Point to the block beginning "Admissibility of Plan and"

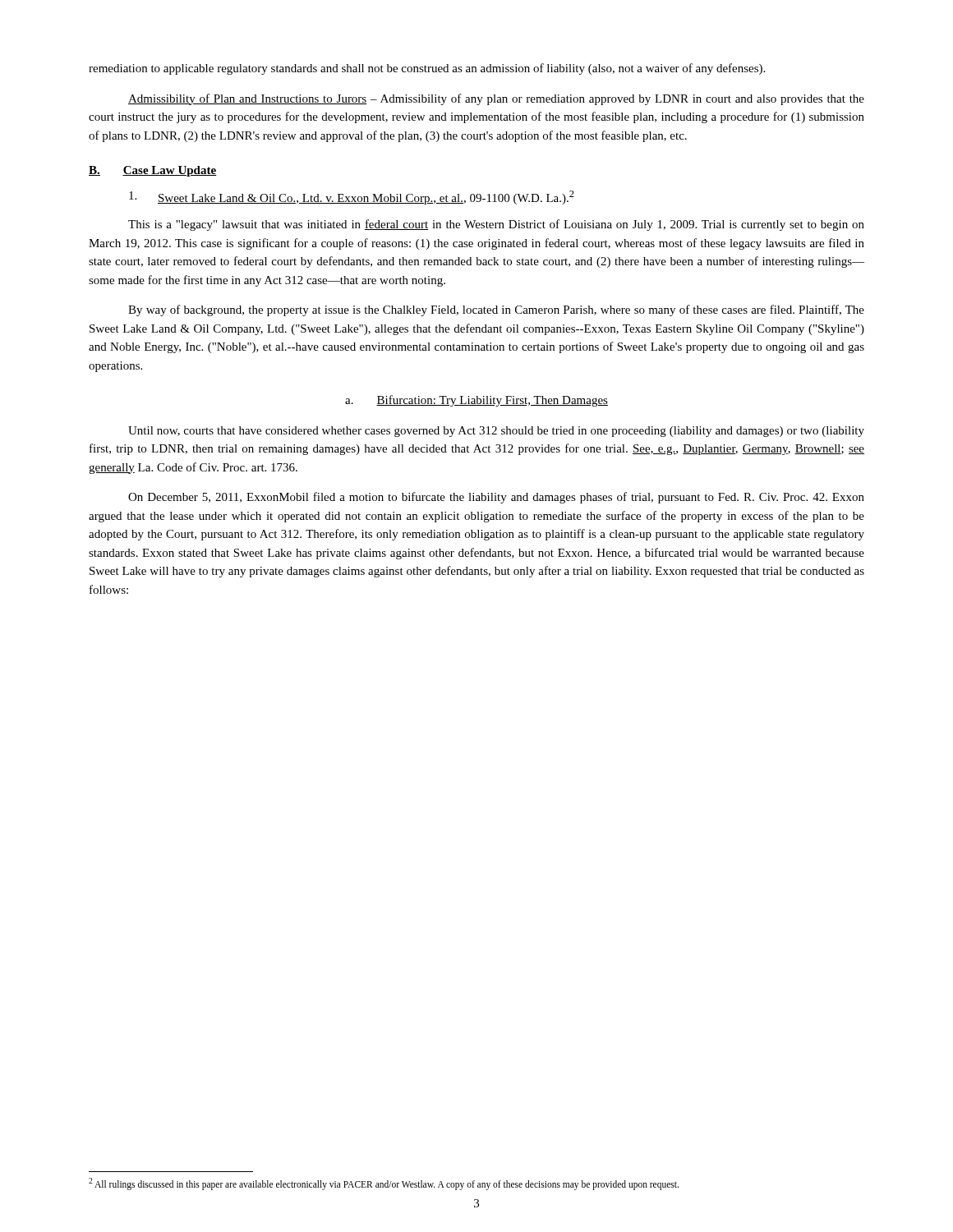click(x=476, y=117)
